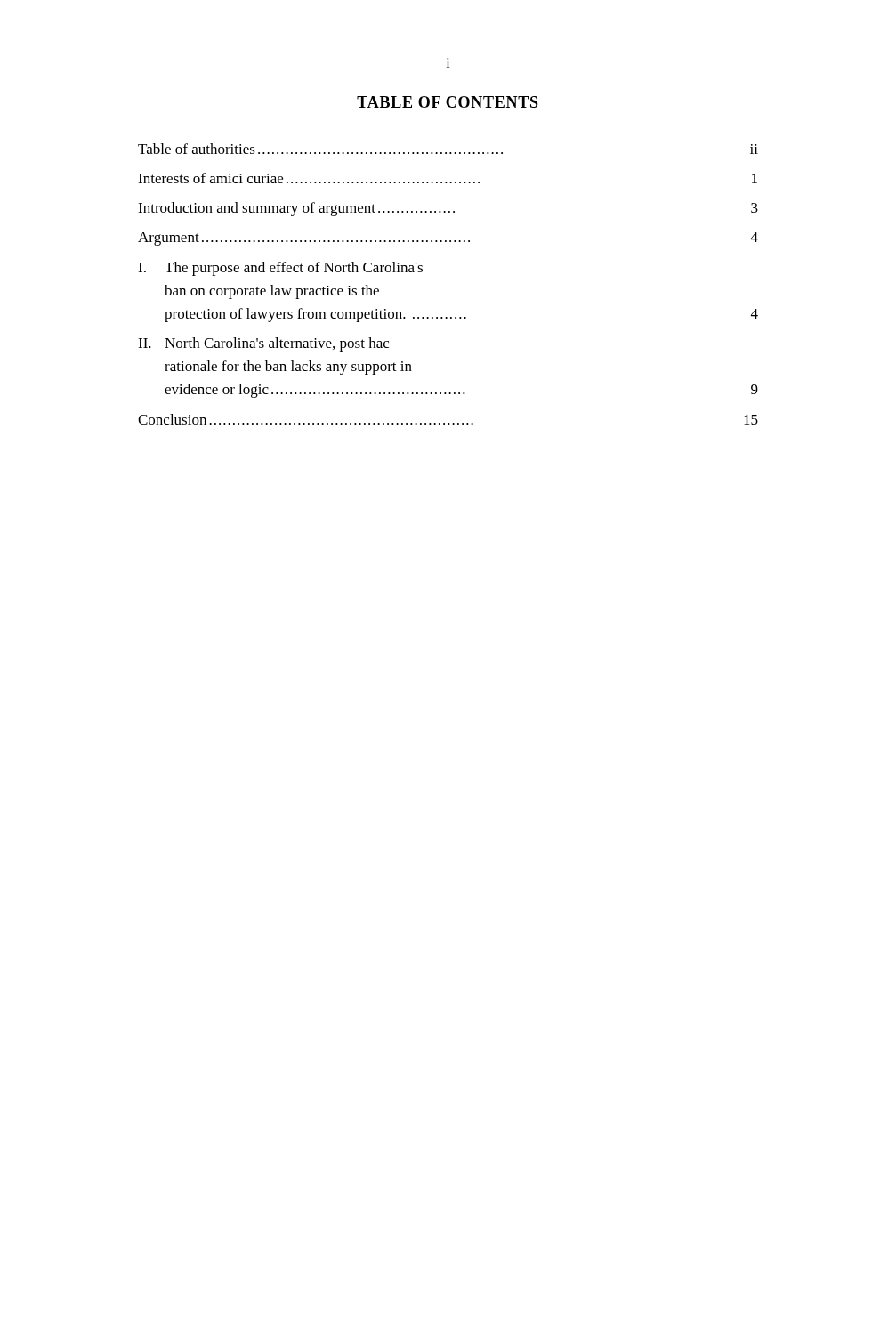The image size is (896, 1335).
Task: Locate the list item with the text "II. North Carolina's alternative,"
Action: 263,344
